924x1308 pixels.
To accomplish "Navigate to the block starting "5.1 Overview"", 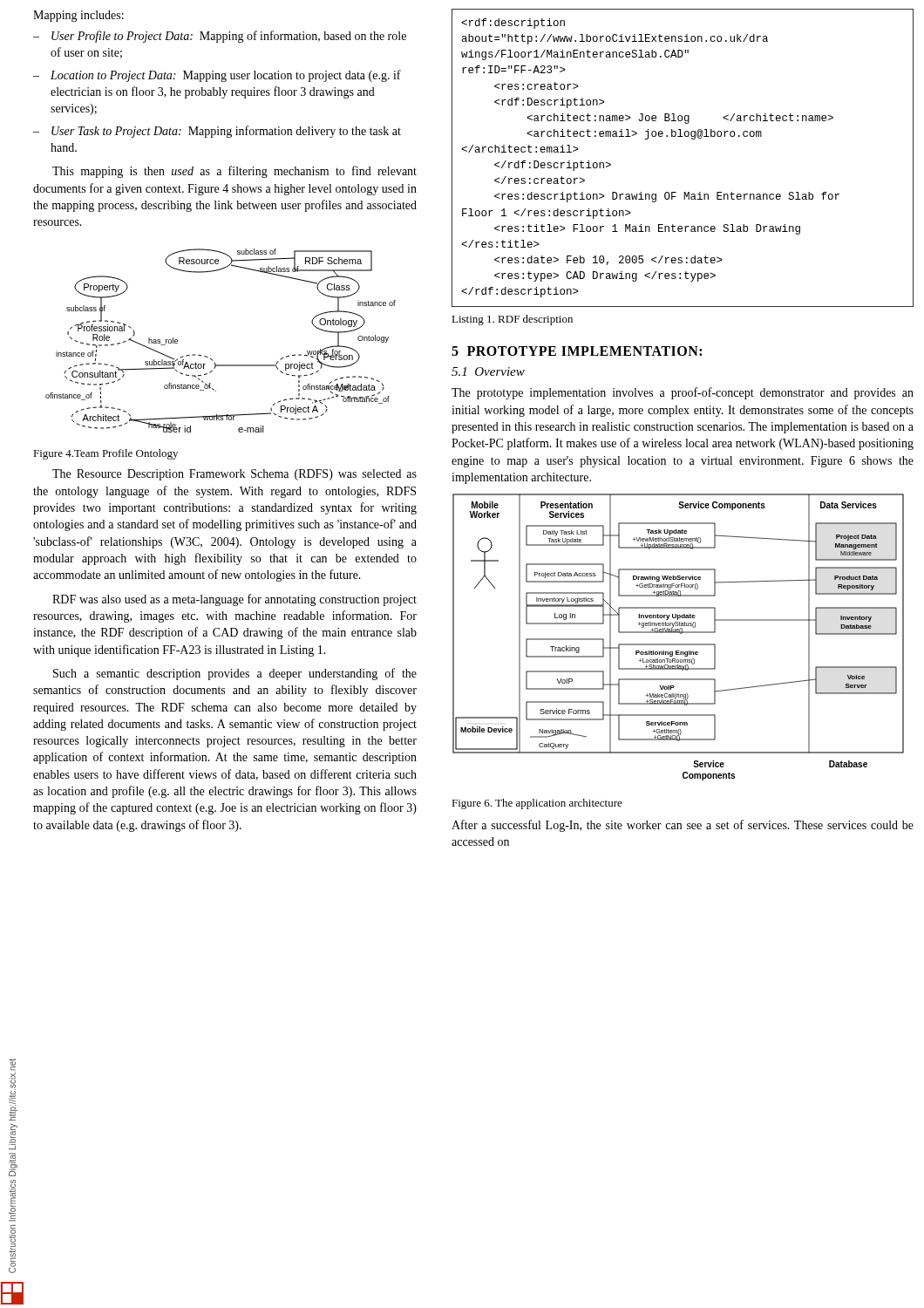I will point(488,371).
